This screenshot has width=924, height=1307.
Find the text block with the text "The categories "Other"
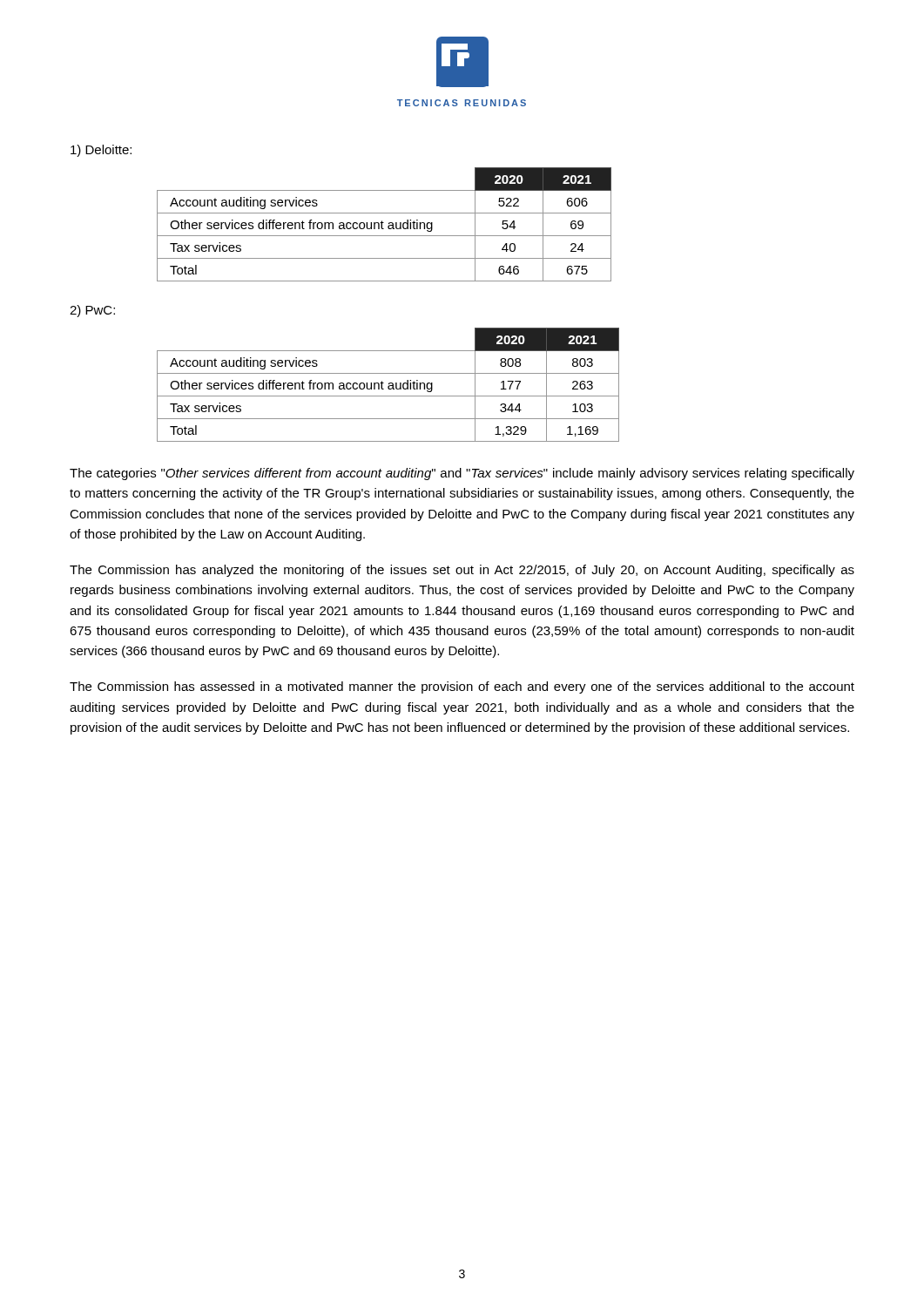point(462,503)
